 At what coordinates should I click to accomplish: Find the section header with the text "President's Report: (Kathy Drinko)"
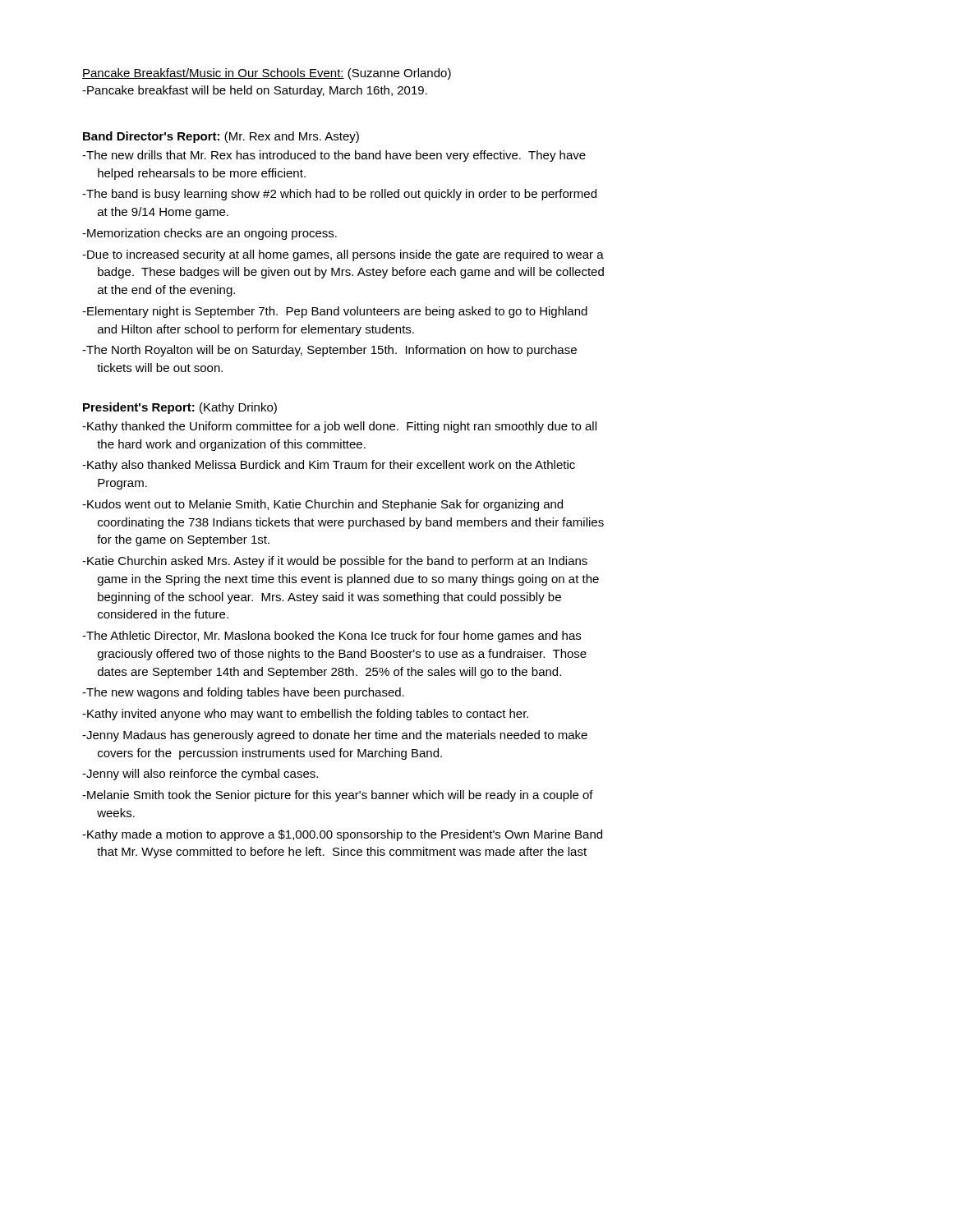(180, 407)
